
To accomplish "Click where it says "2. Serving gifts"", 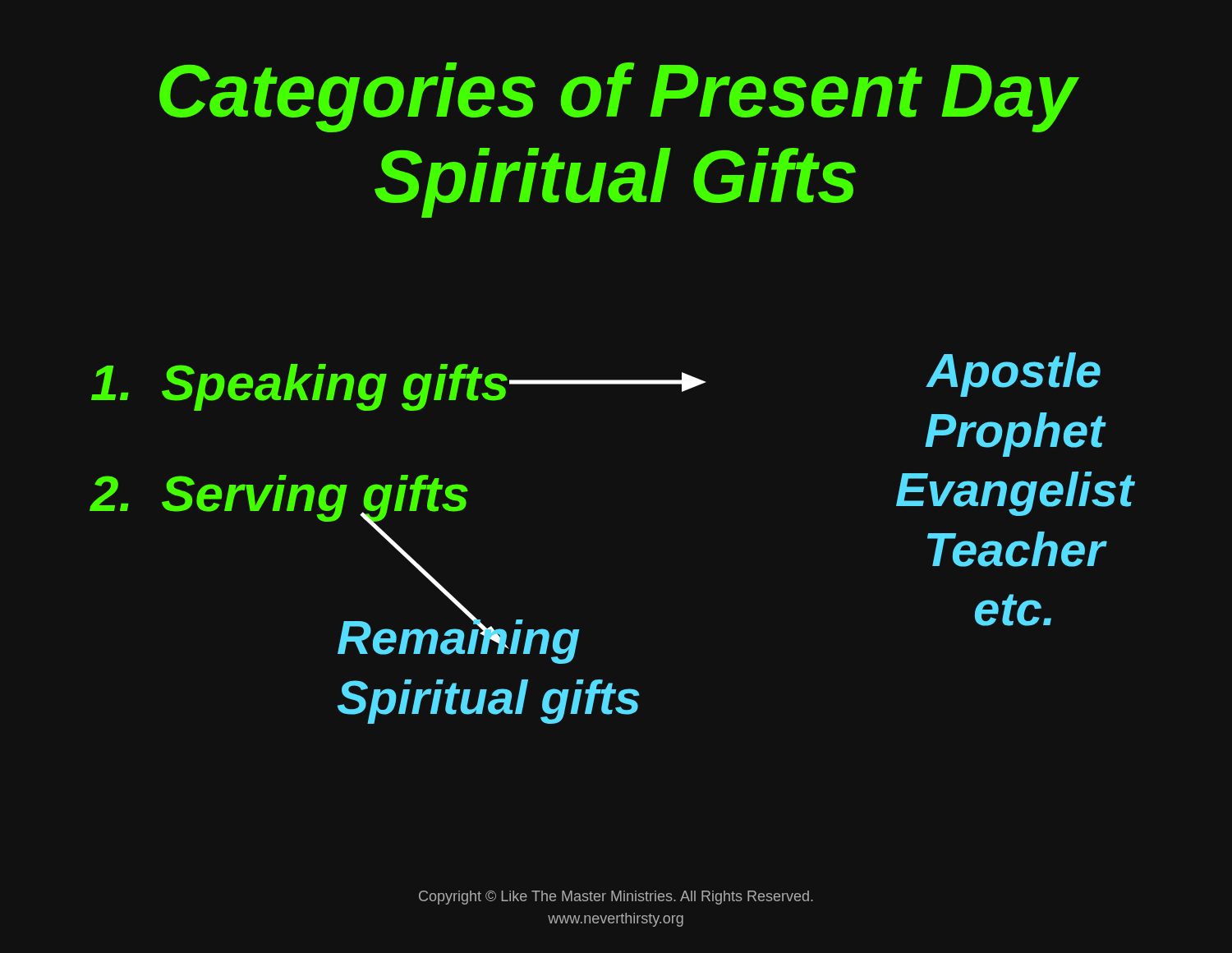I will pyautogui.click(x=280, y=493).
